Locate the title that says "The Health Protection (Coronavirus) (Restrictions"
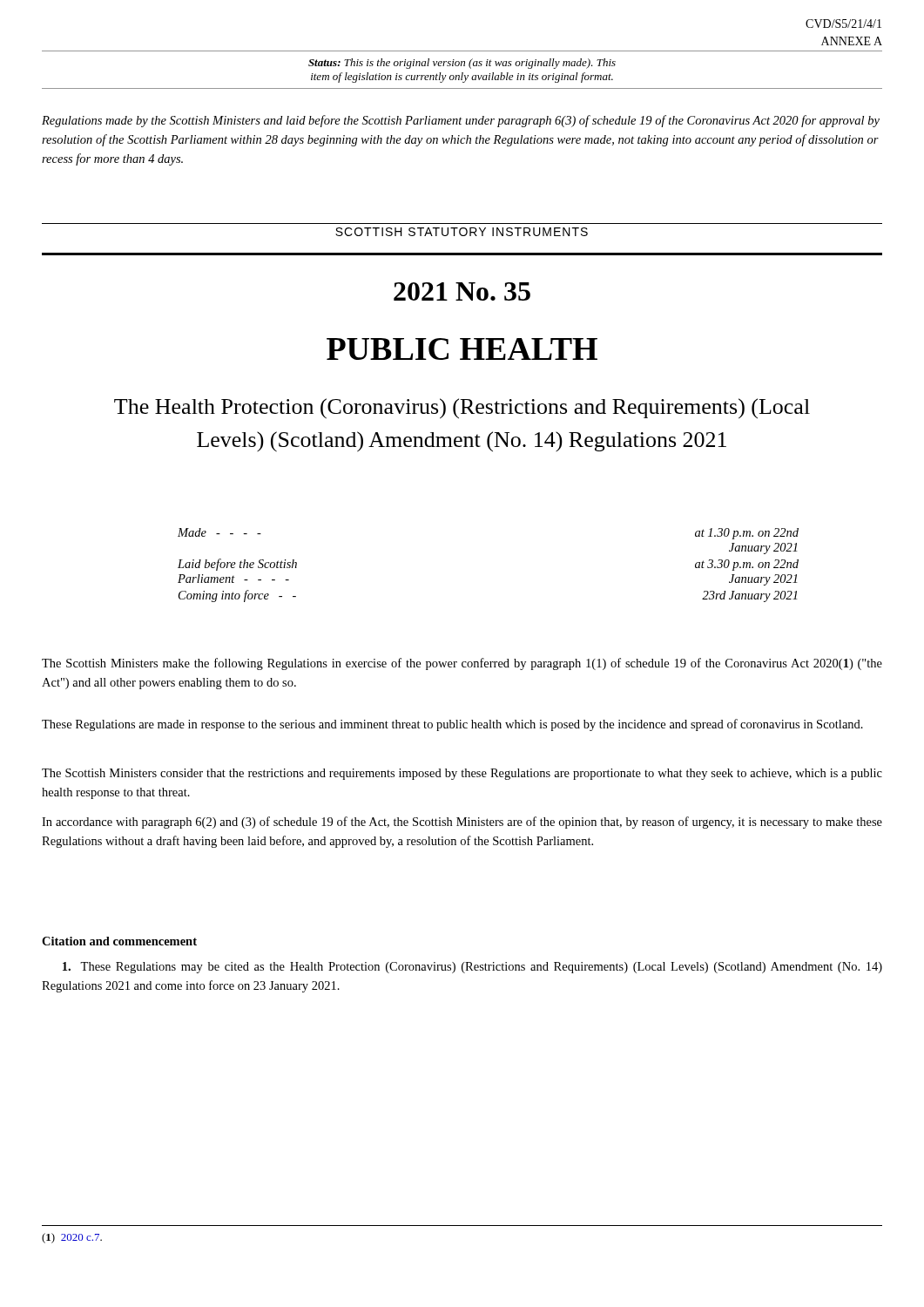924x1307 pixels. tap(462, 423)
